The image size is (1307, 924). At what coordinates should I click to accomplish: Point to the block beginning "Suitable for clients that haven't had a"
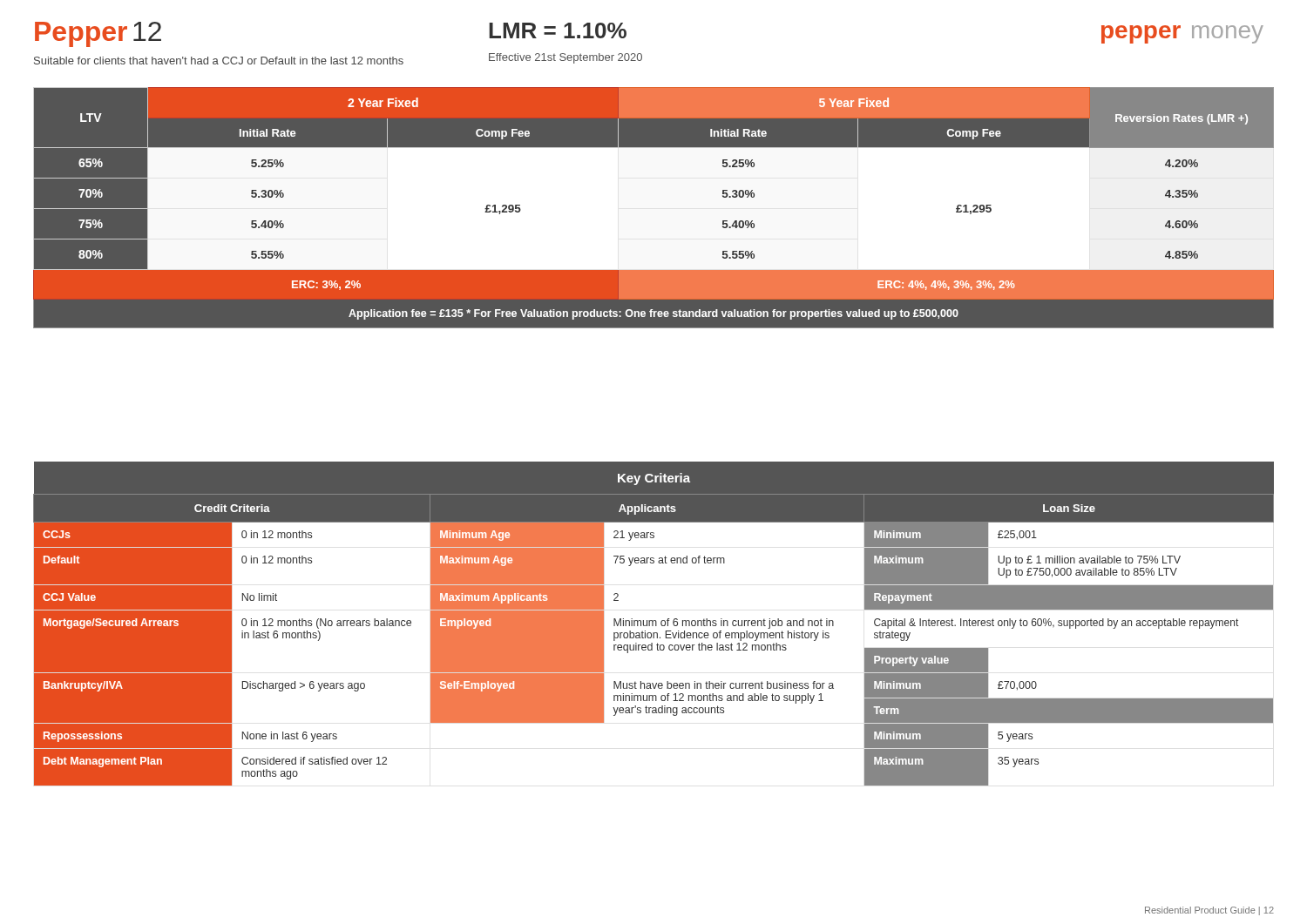(x=218, y=61)
